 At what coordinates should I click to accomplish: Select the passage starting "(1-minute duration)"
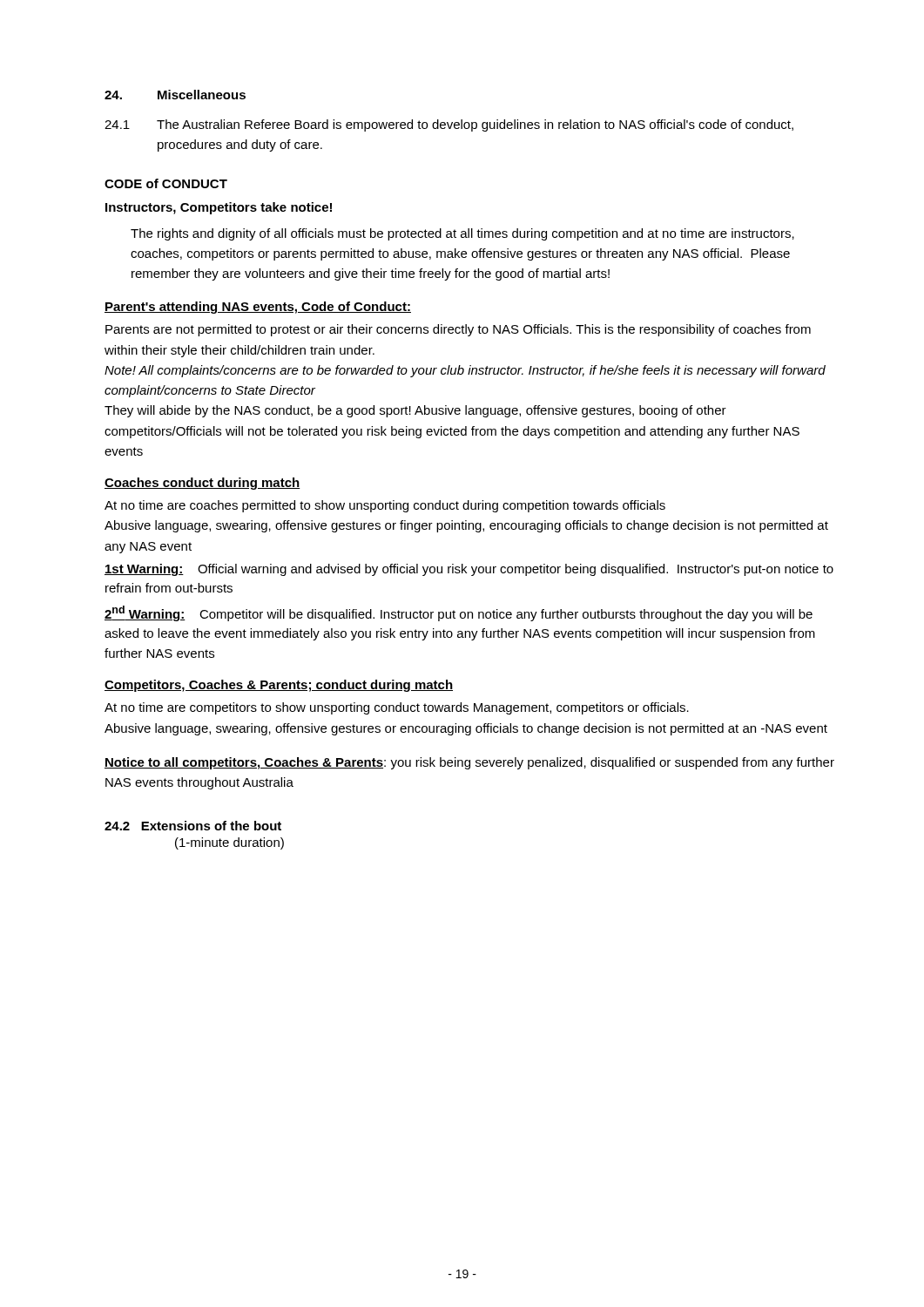(x=229, y=842)
